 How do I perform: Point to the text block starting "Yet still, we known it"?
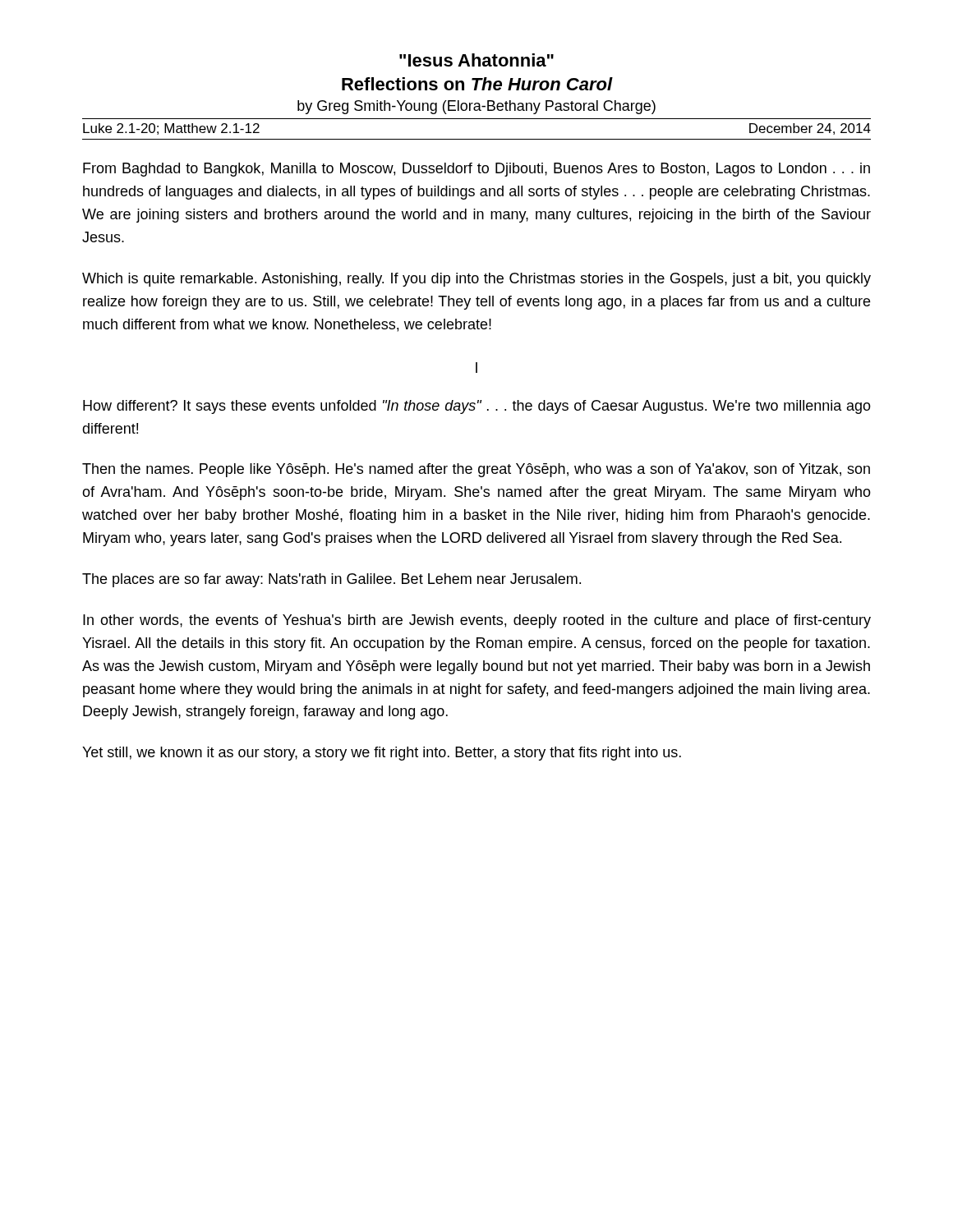[x=382, y=753]
